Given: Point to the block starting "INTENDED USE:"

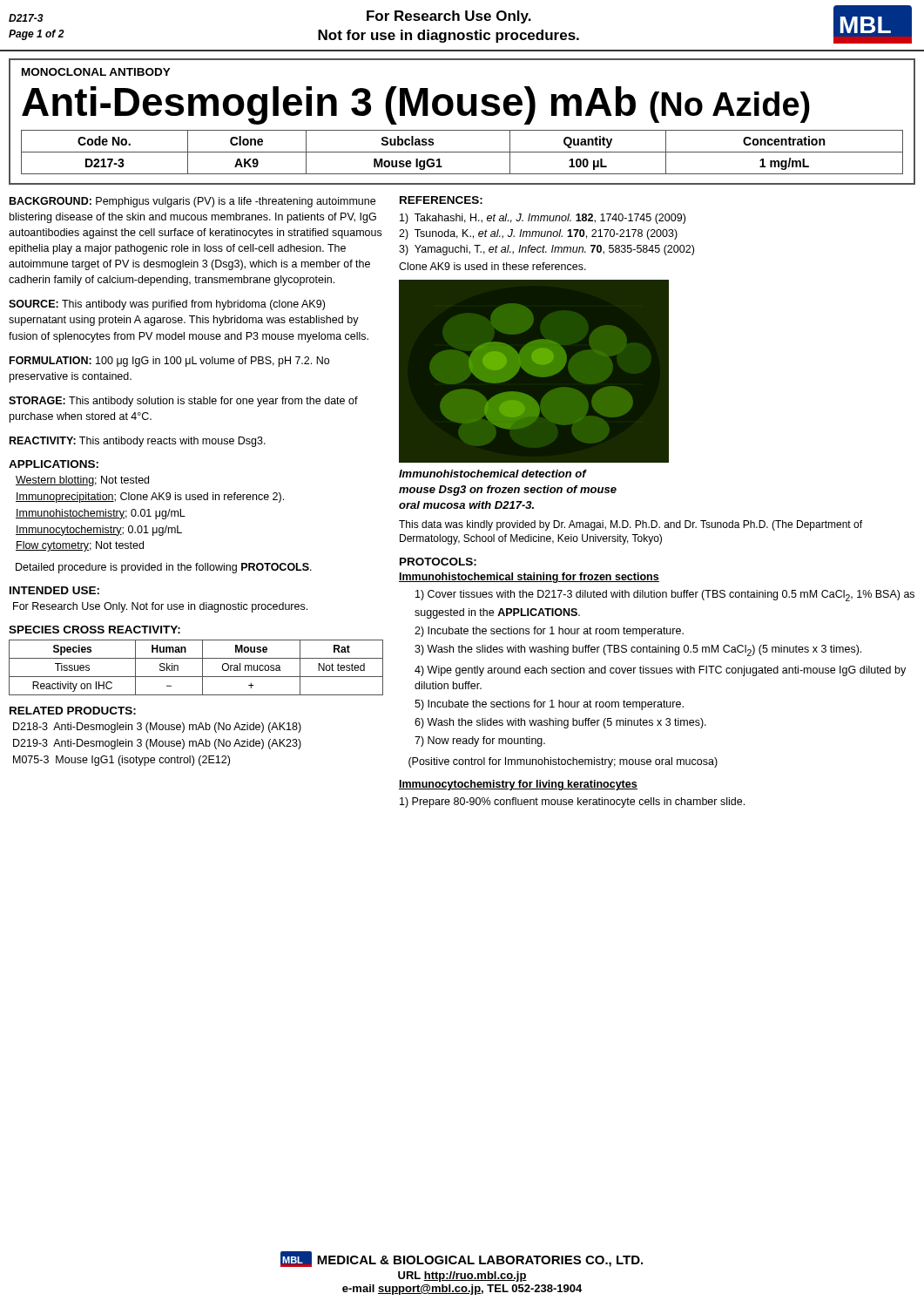Looking at the screenshot, I should pos(54,591).
